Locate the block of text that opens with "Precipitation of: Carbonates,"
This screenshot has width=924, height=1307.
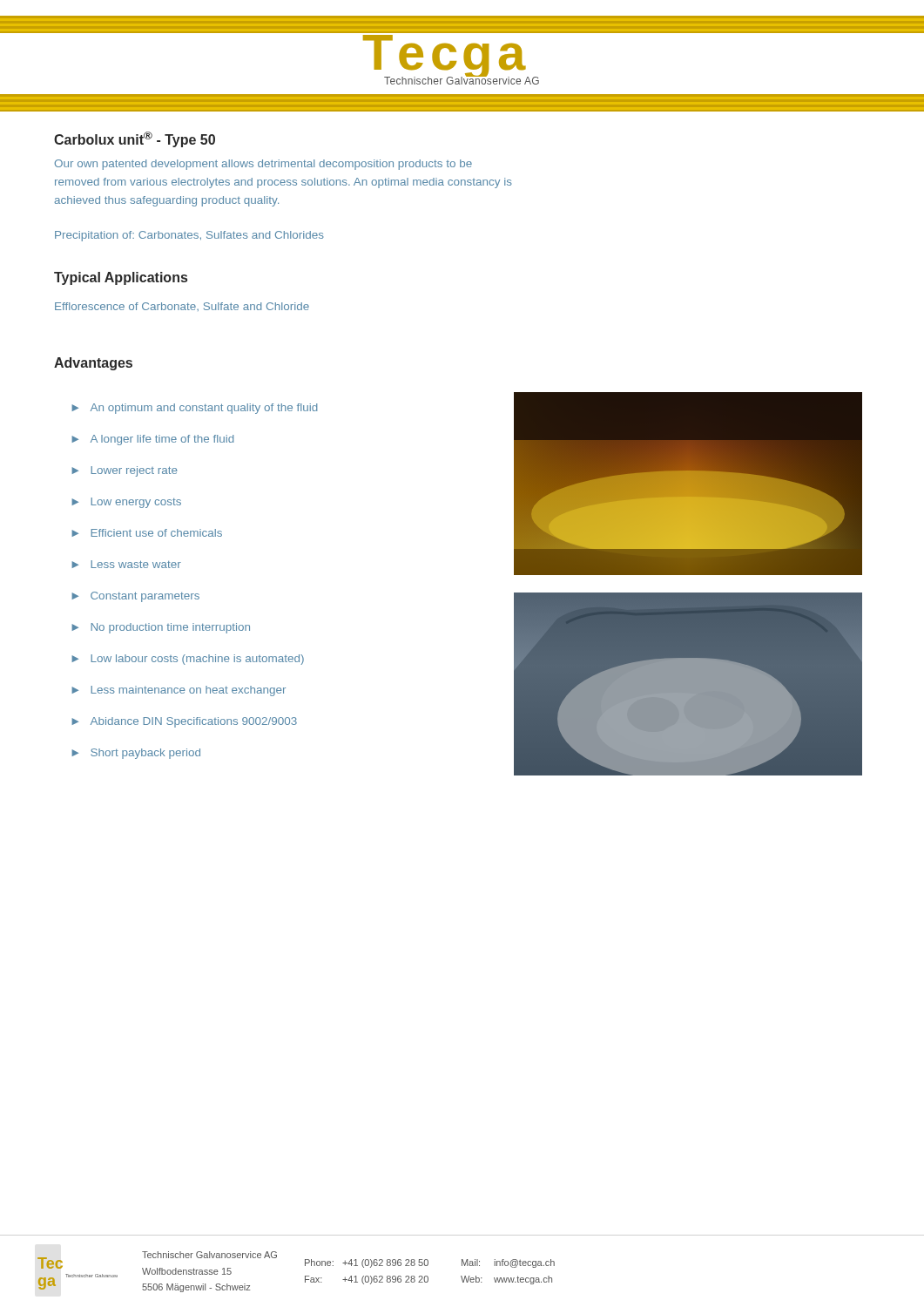click(x=189, y=236)
